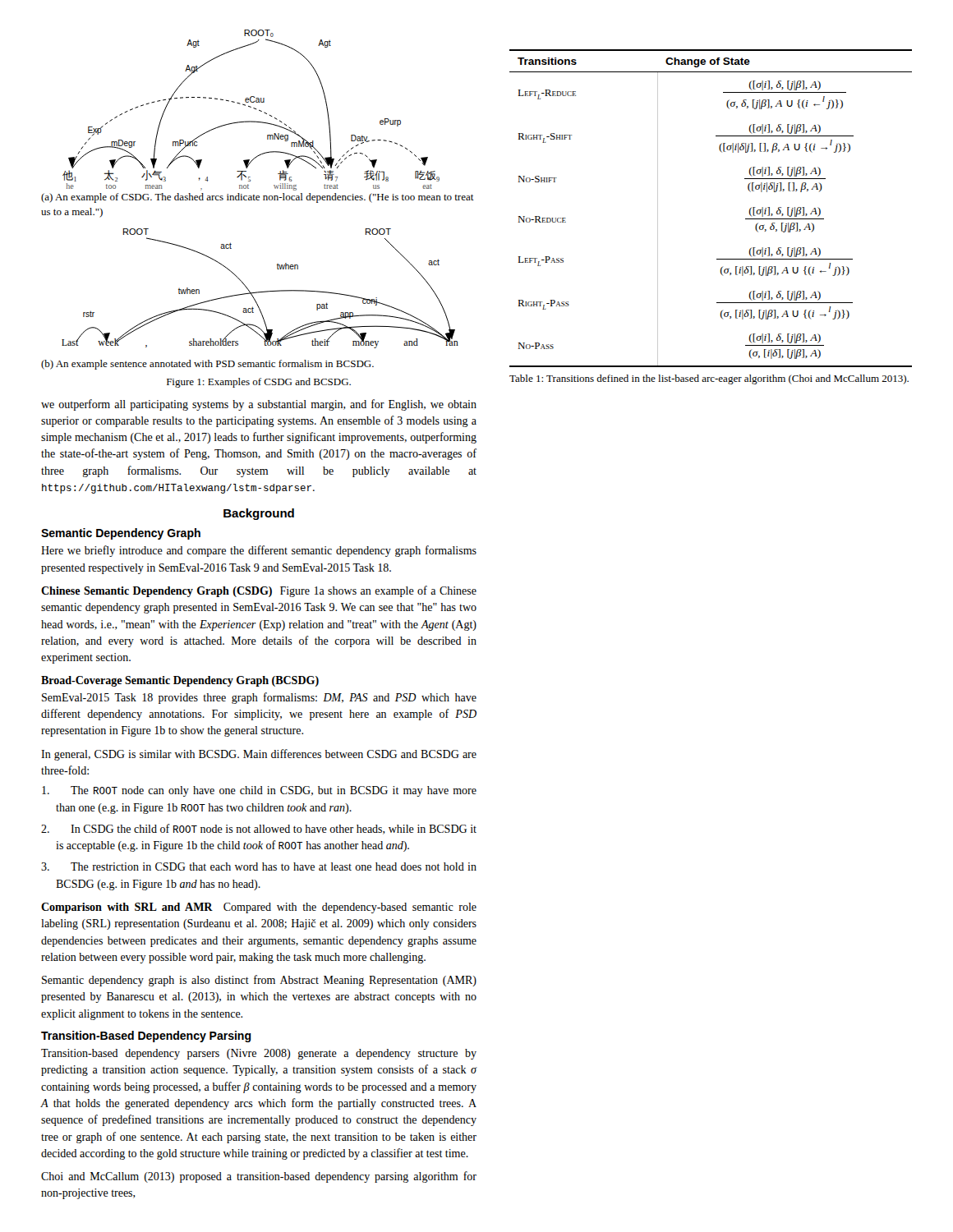Click on the passage starting "Transition-Based Dependency Parsing"
This screenshot has width=953, height=1232.
coord(146,1036)
